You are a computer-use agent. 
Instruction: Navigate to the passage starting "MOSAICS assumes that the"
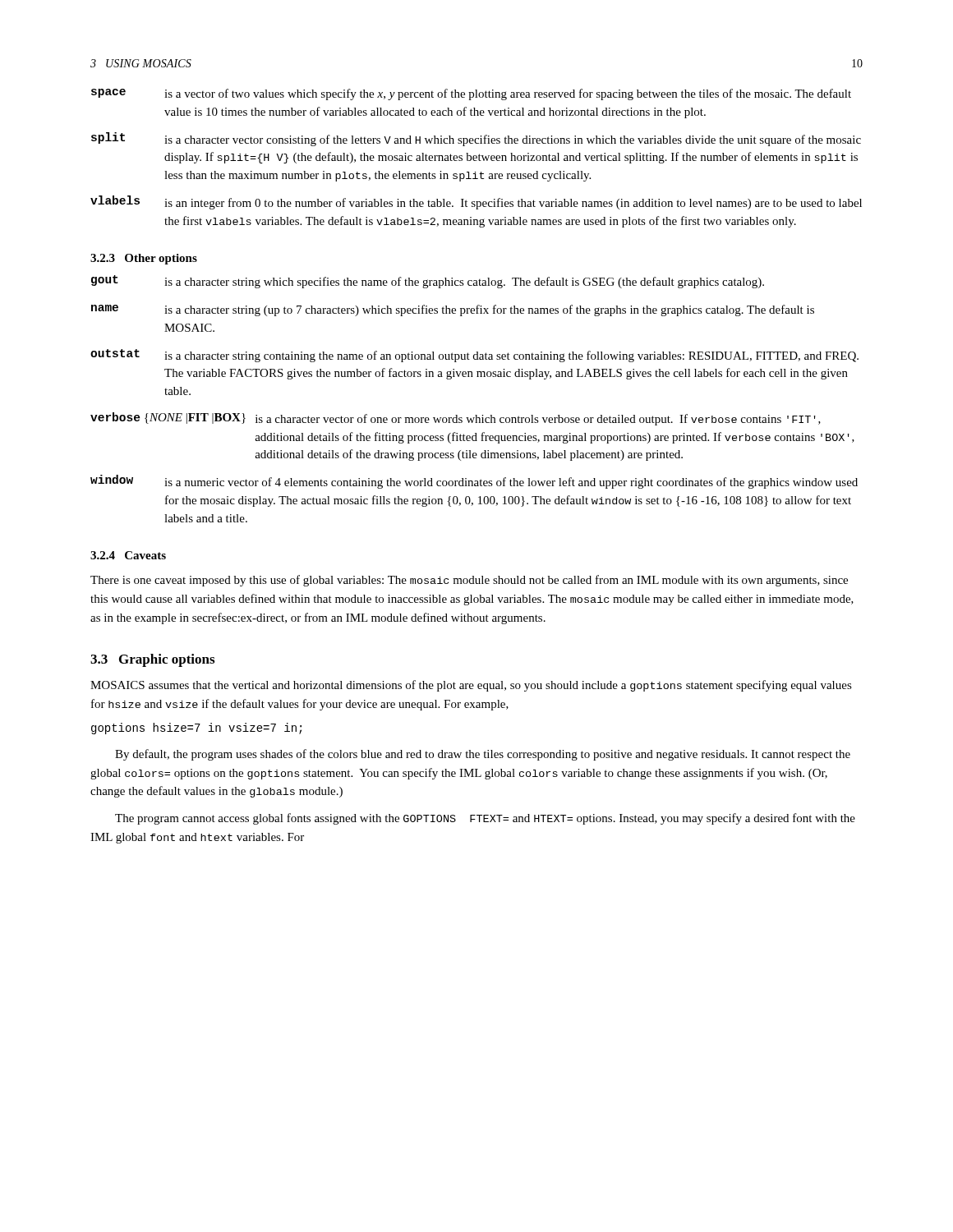[471, 695]
